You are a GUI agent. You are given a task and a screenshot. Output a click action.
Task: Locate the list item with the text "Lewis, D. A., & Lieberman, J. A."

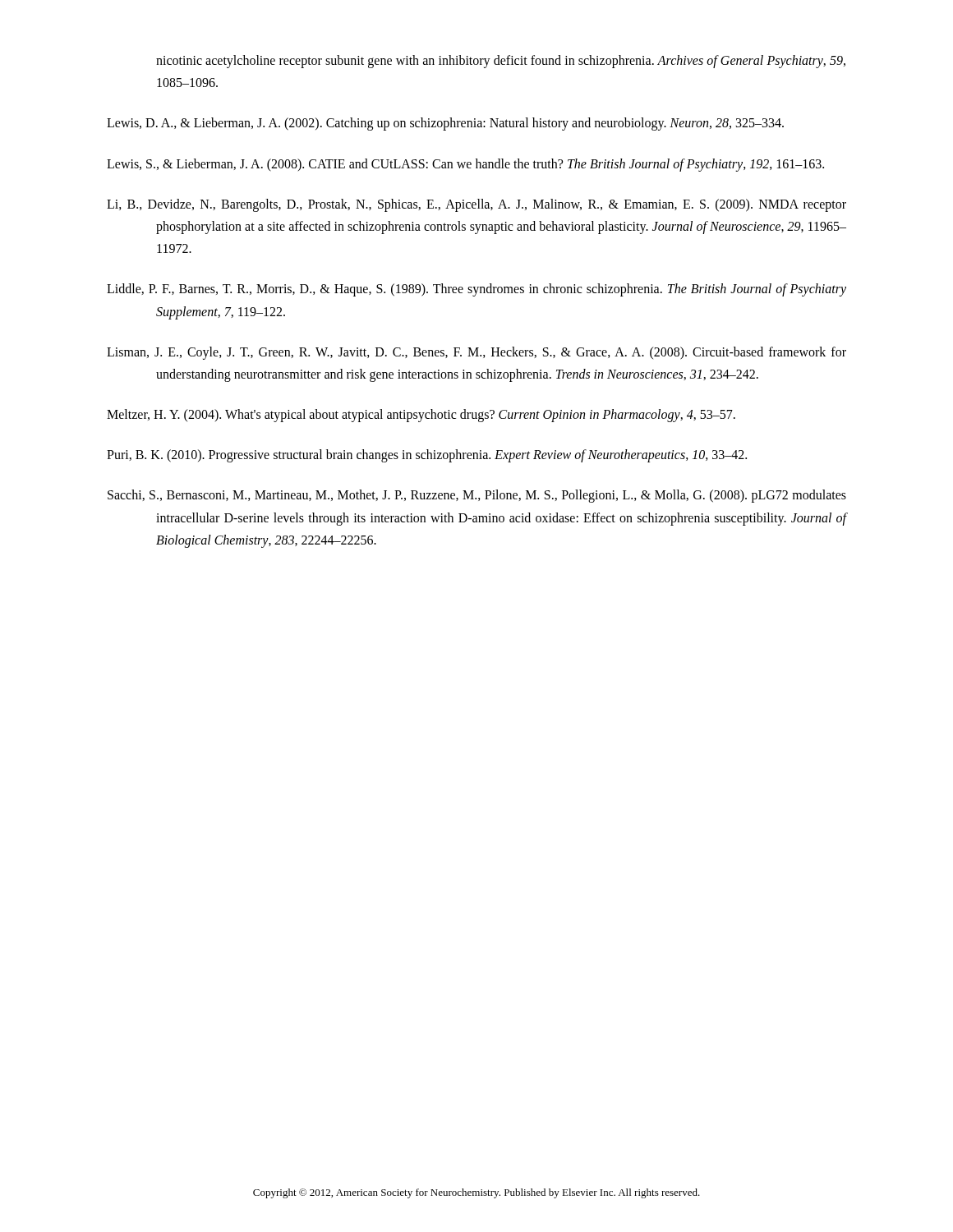446,123
